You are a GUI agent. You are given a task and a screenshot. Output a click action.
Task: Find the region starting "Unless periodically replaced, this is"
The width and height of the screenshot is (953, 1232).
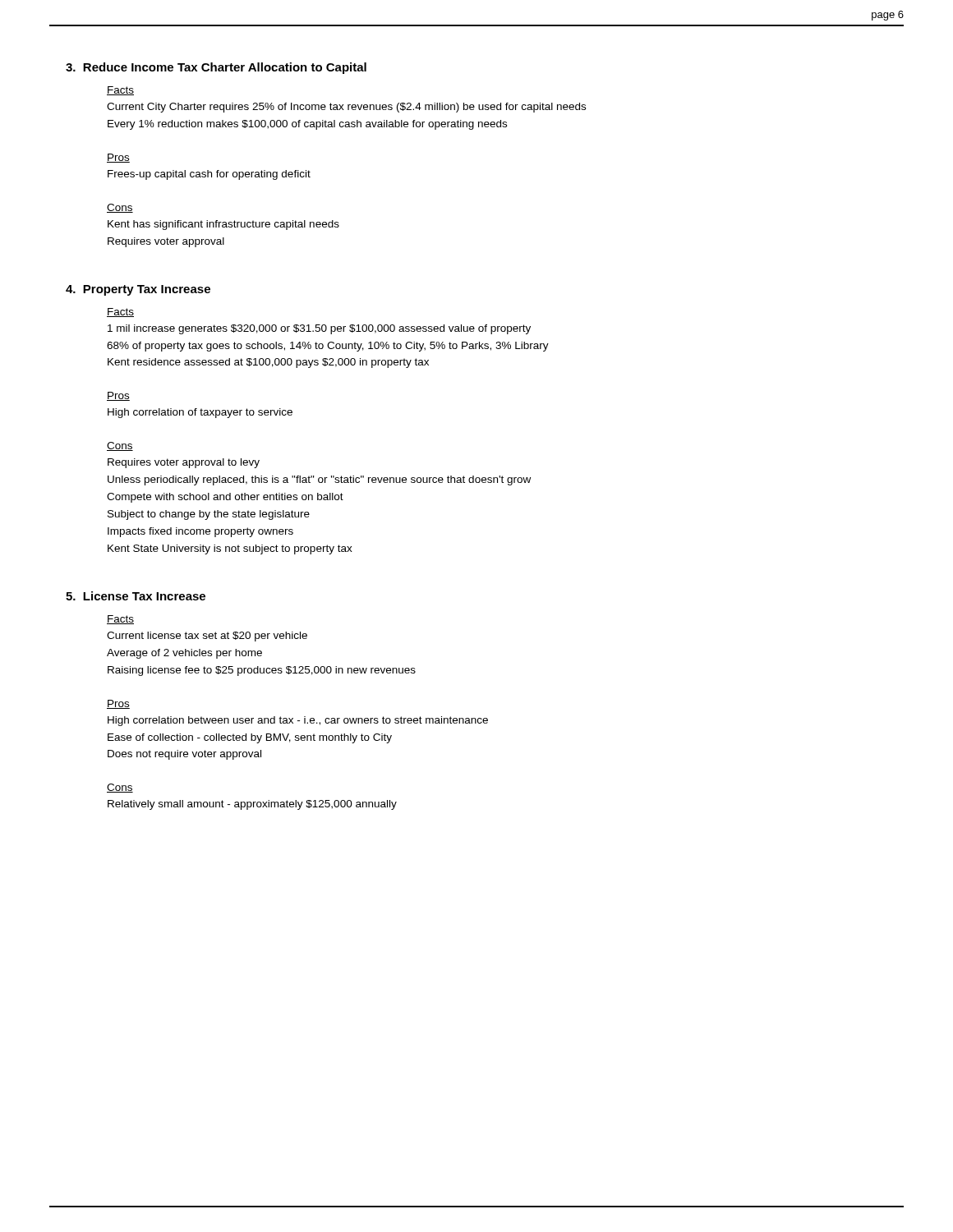click(x=319, y=479)
